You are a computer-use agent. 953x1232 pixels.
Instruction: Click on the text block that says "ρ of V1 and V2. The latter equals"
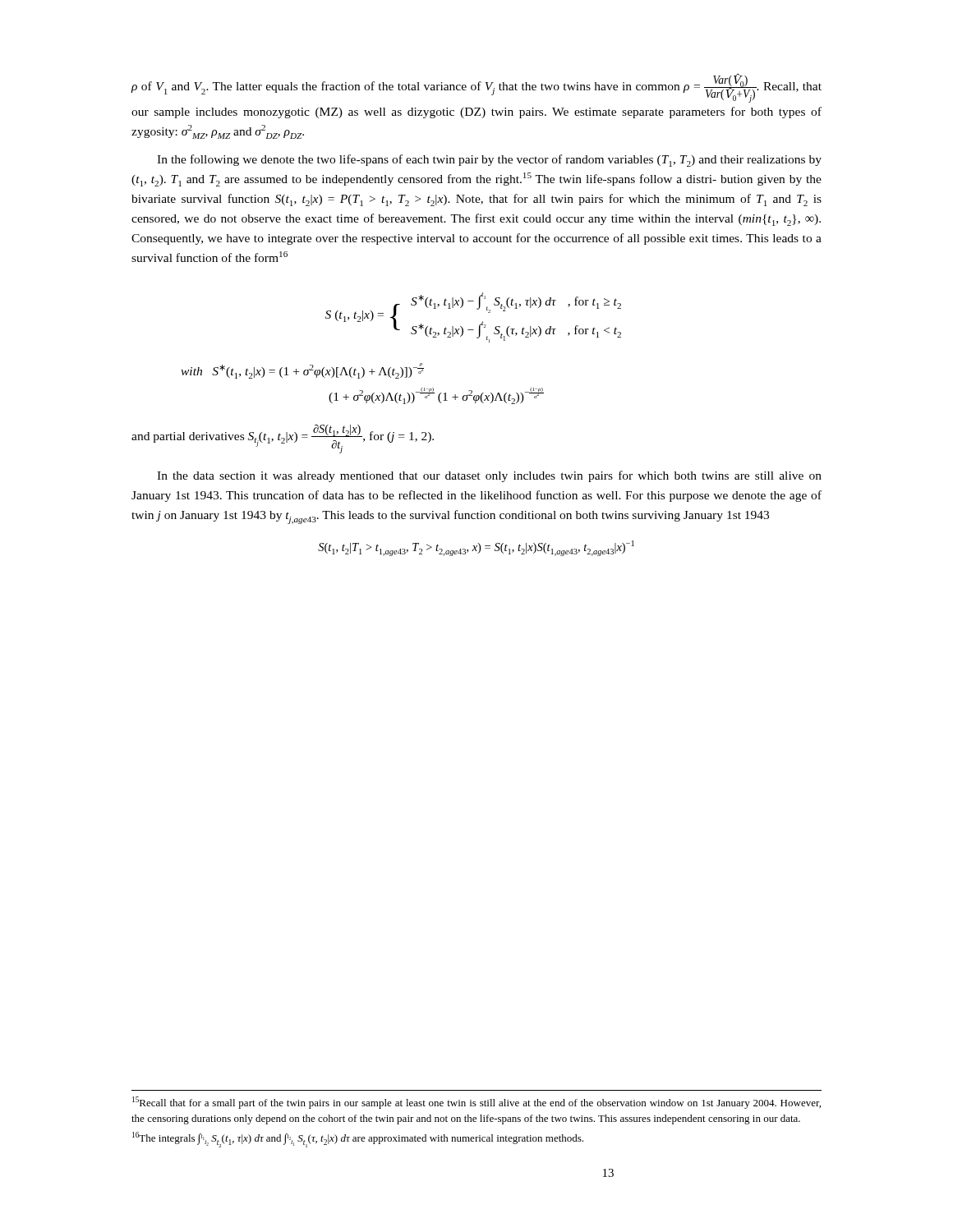click(x=476, y=107)
